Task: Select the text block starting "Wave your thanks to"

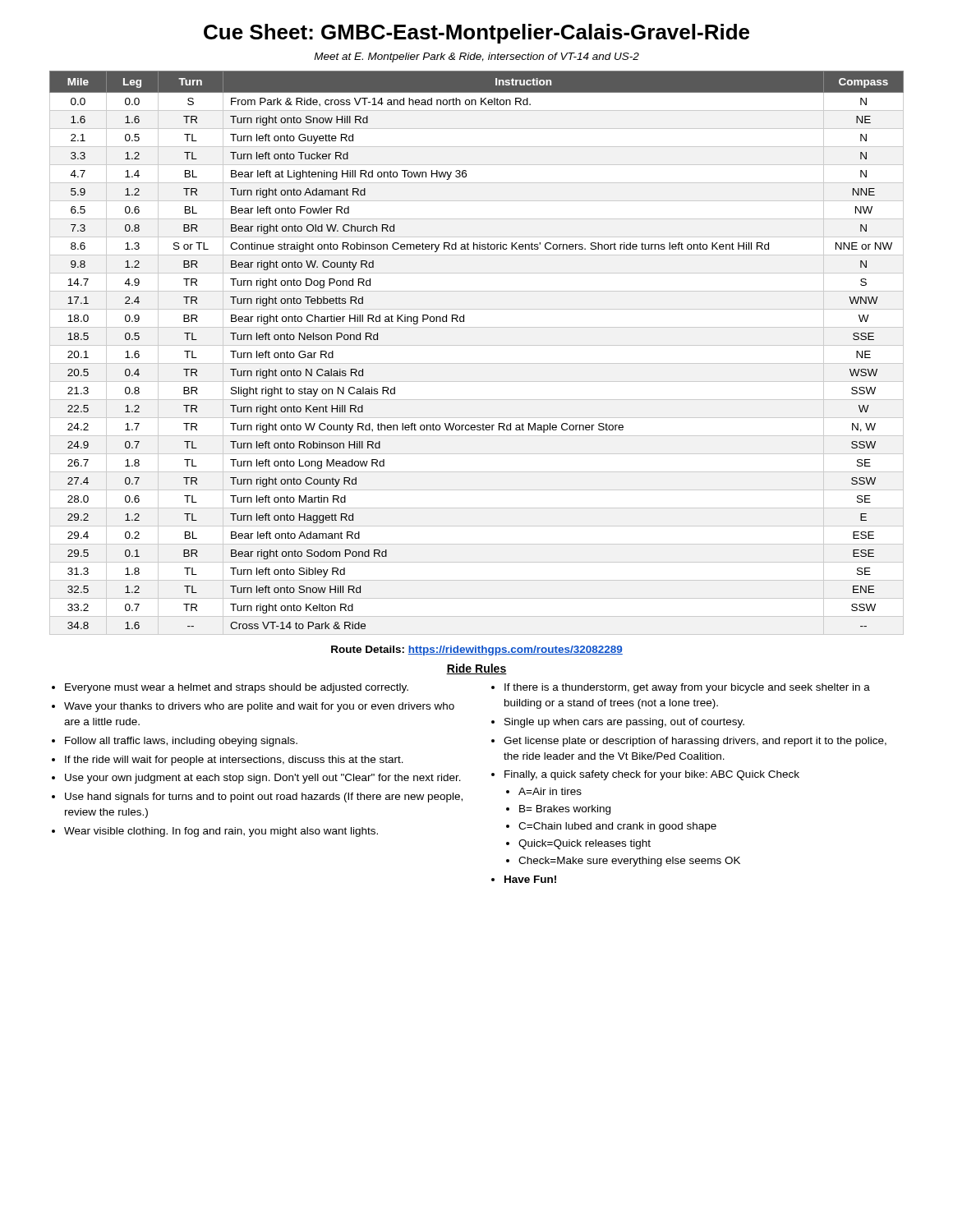Action: [264, 714]
